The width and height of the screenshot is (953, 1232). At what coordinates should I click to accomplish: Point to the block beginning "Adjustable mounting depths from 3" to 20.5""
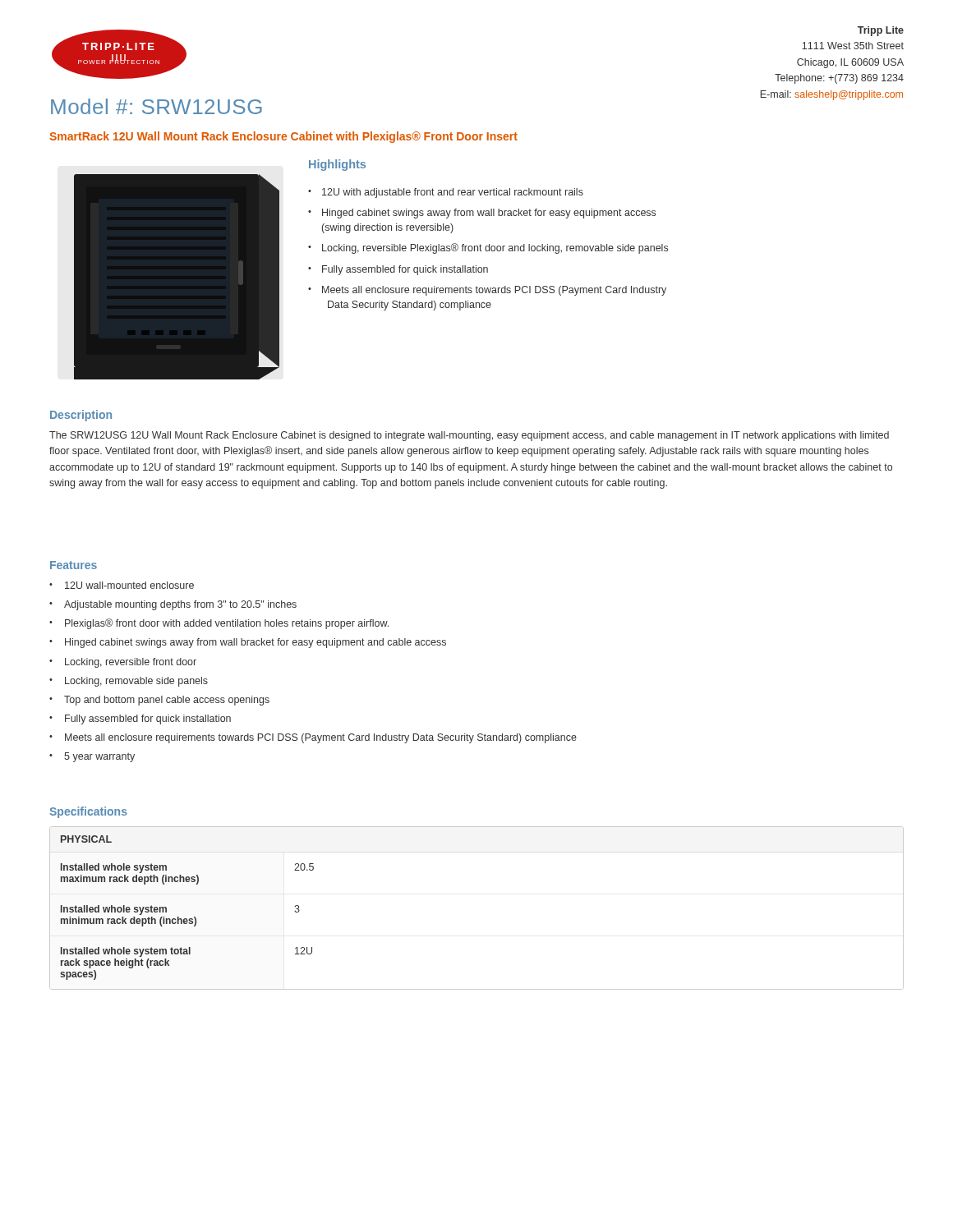point(180,605)
